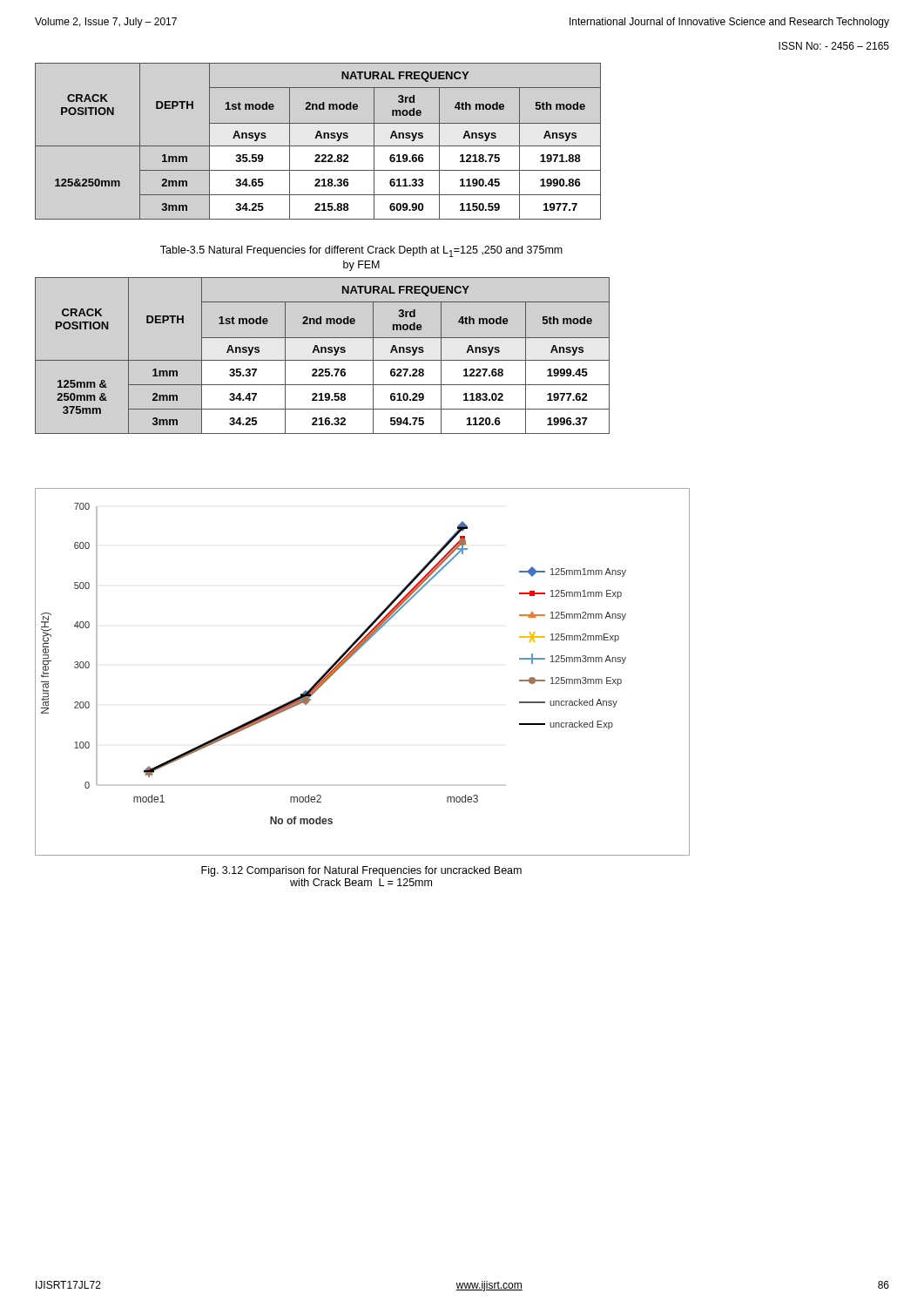
Task: Point to the text block starting "Table-3.5 Natural Frequencies for different Crack Depth at"
Action: 361,257
